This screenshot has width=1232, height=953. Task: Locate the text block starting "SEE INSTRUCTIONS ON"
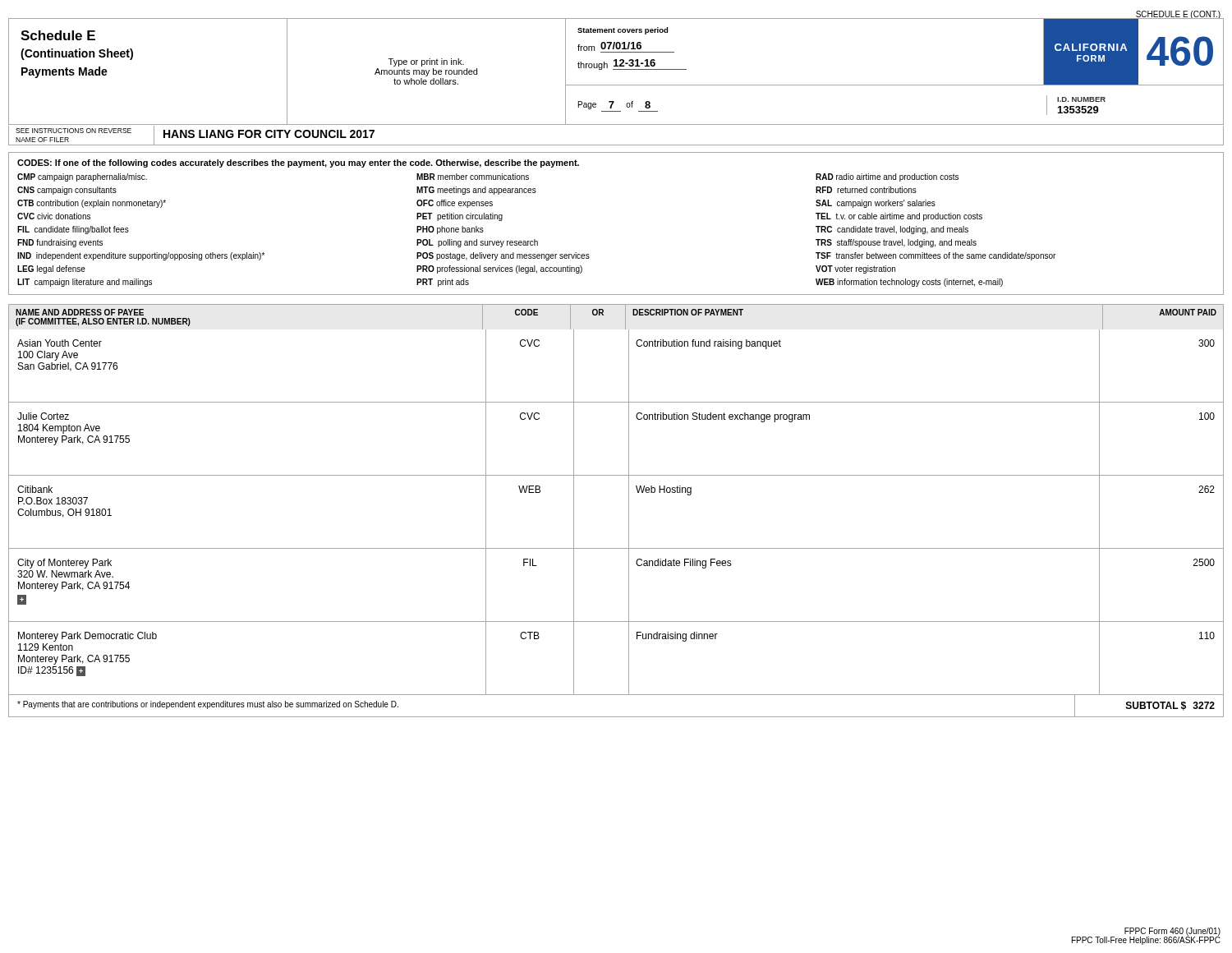point(74,131)
